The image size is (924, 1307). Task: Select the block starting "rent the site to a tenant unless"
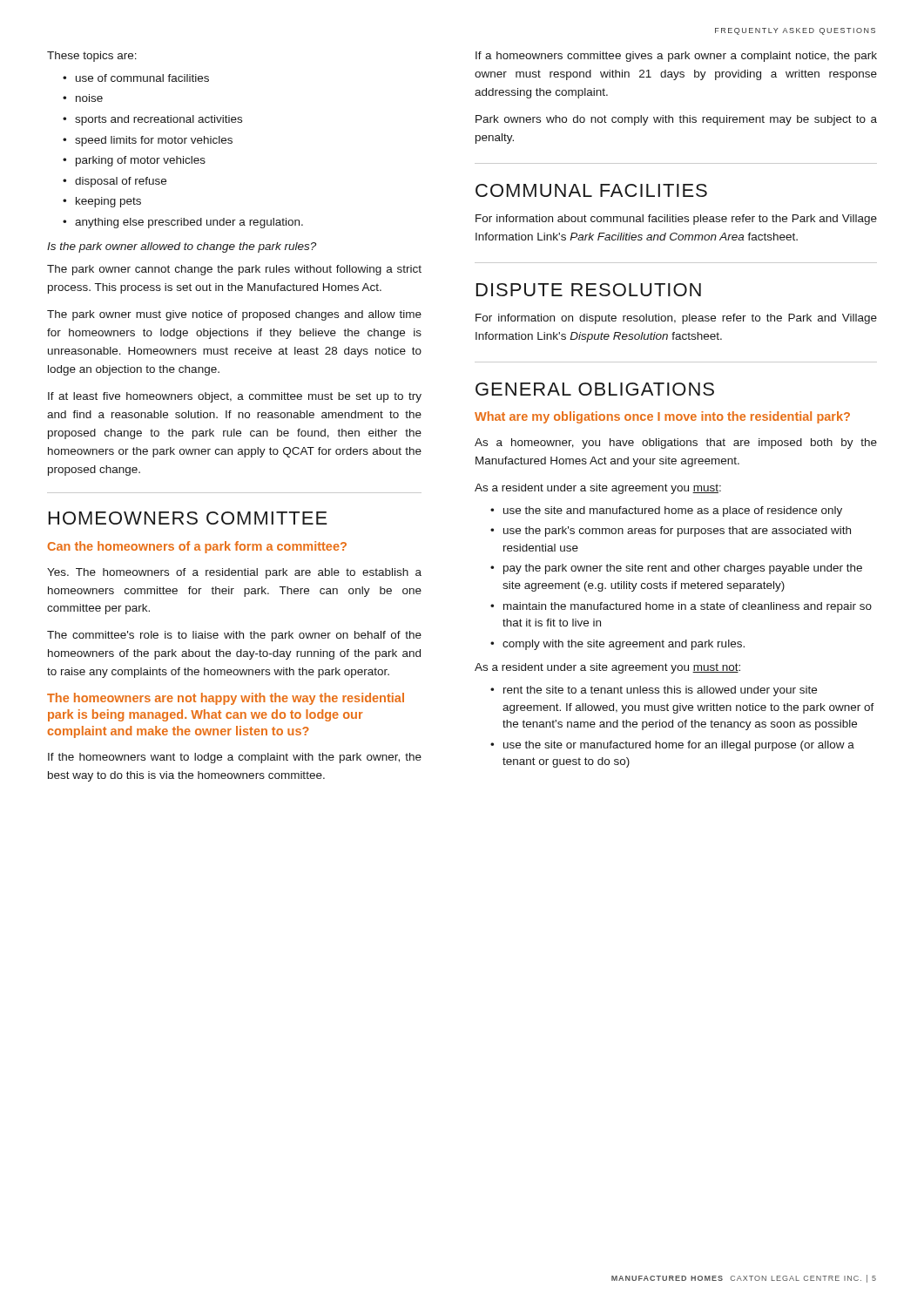pyautogui.click(x=688, y=707)
